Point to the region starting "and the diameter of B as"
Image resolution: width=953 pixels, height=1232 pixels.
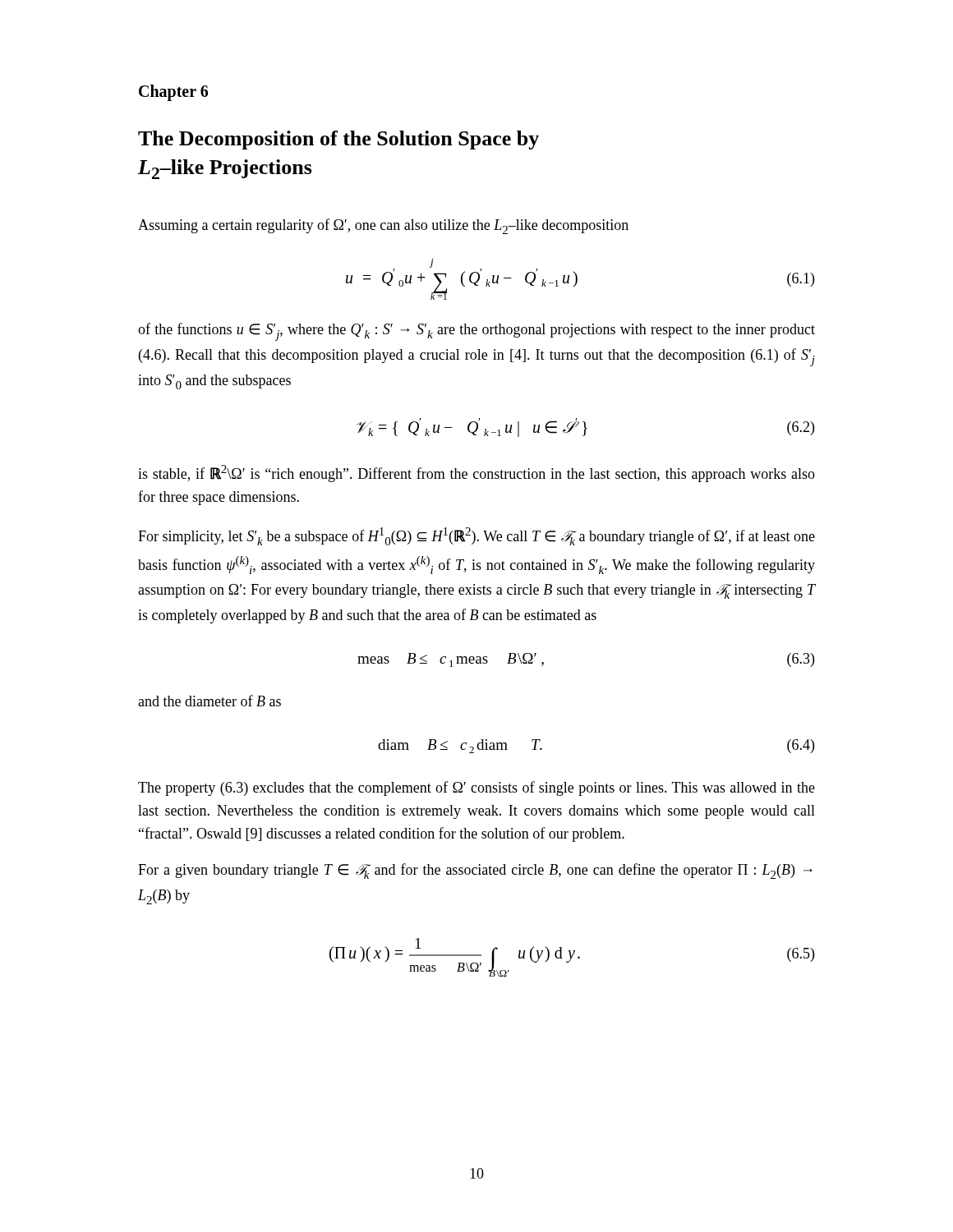(x=209, y=701)
